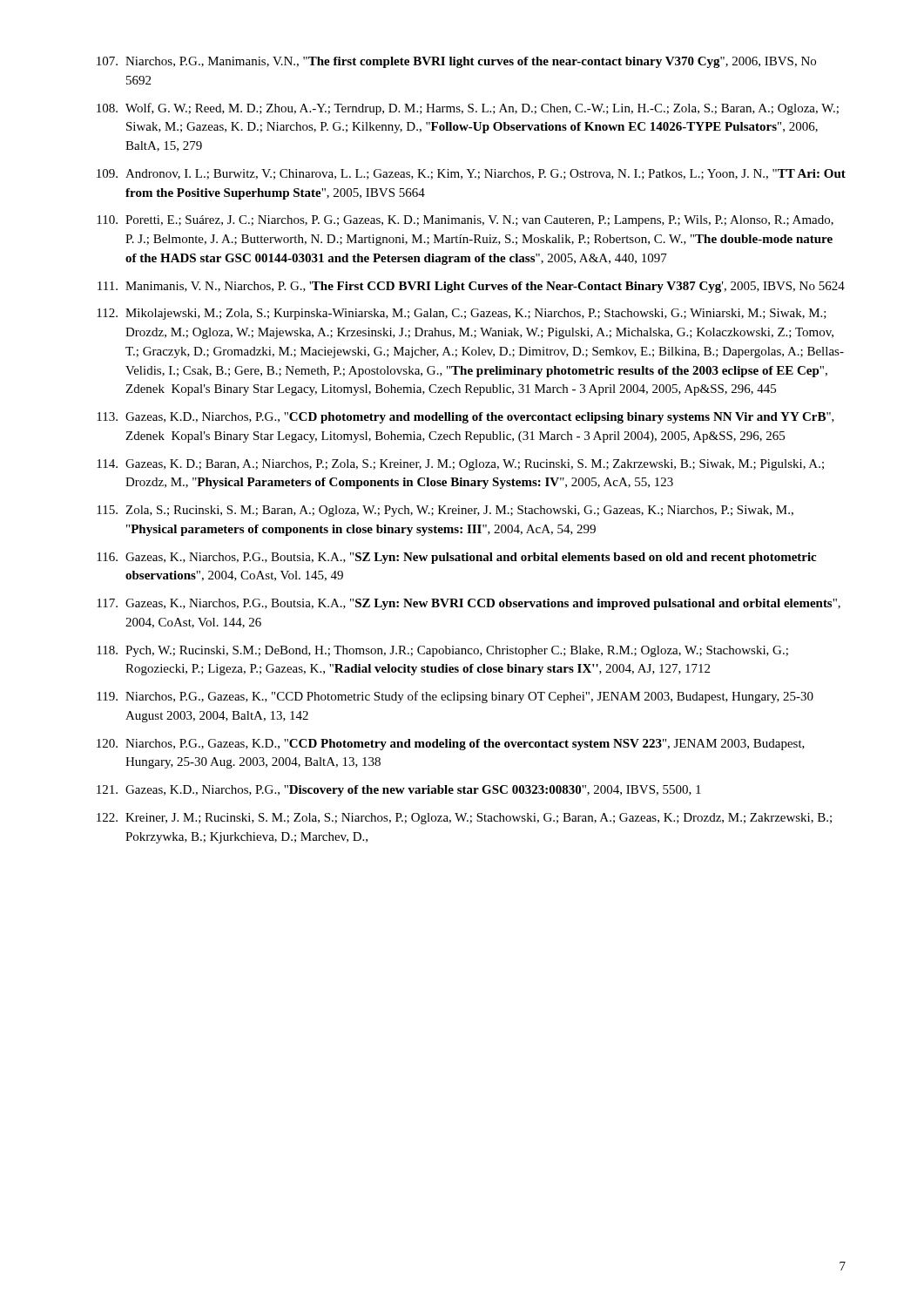Image resolution: width=924 pixels, height=1307 pixels.
Task: Select the region starting "115. Zola, S.;"
Action: (462, 520)
